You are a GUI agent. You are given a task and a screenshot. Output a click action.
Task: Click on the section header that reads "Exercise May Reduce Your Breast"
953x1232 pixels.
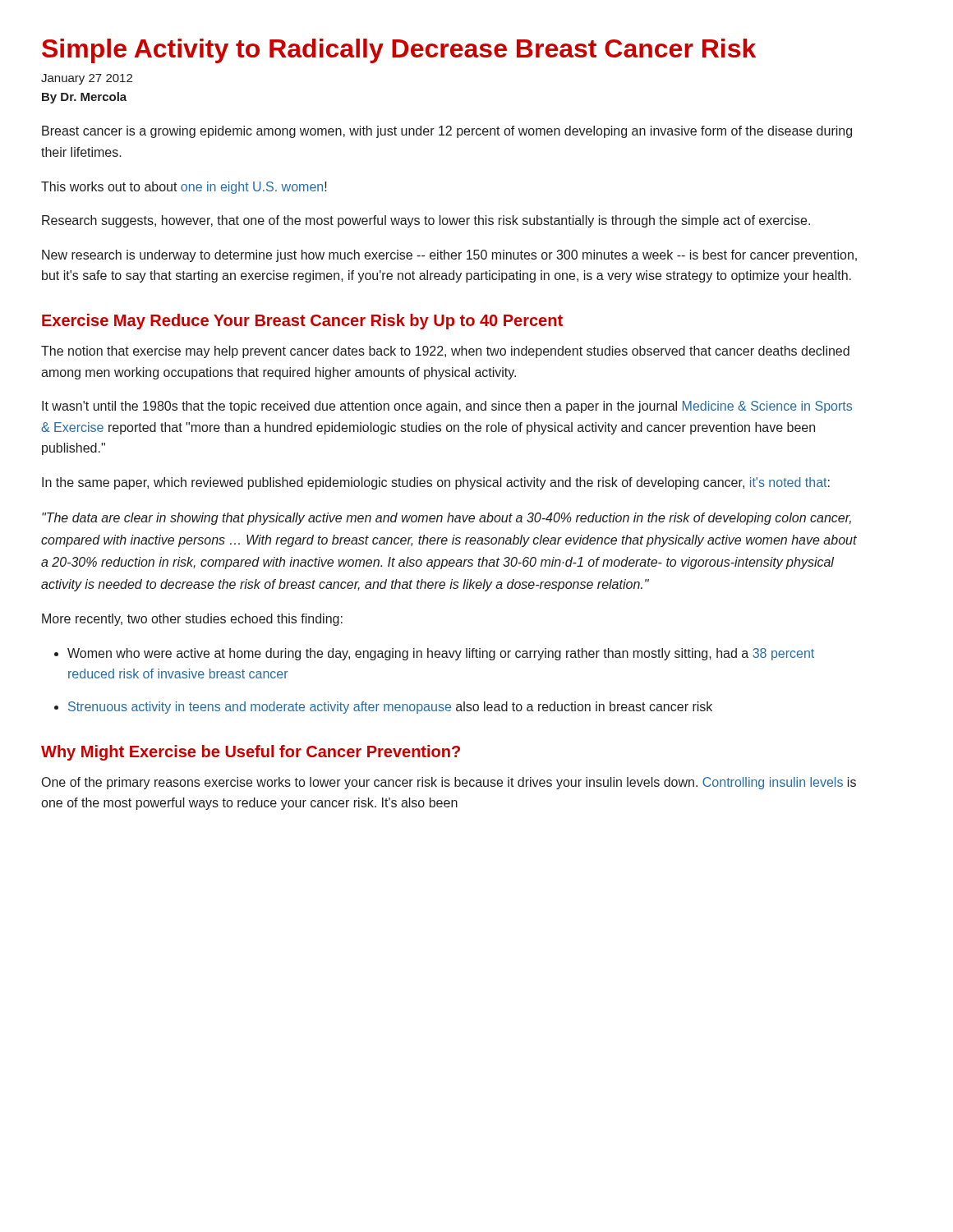pos(452,320)
